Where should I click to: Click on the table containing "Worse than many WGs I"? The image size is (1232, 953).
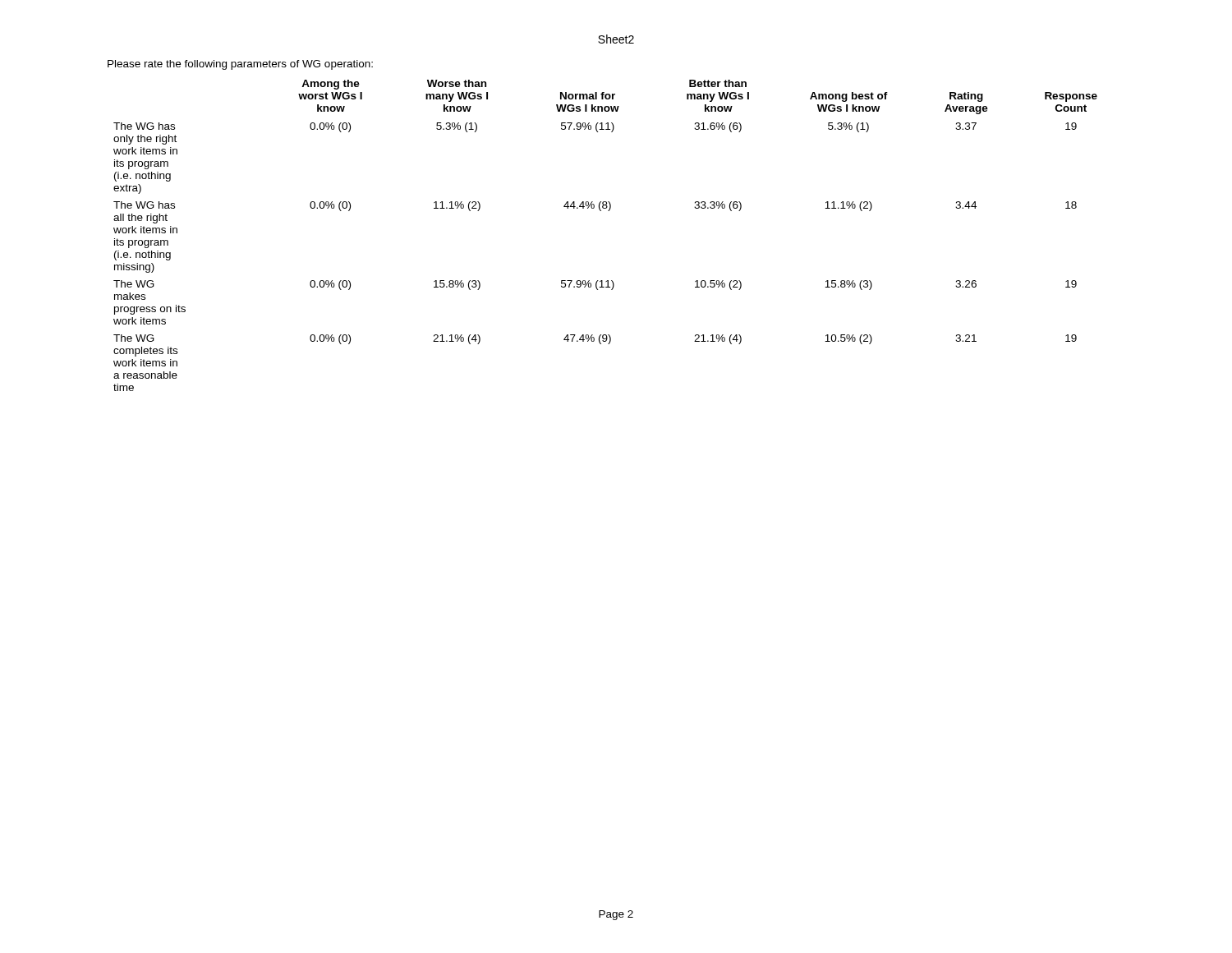[x=616, y=235]
